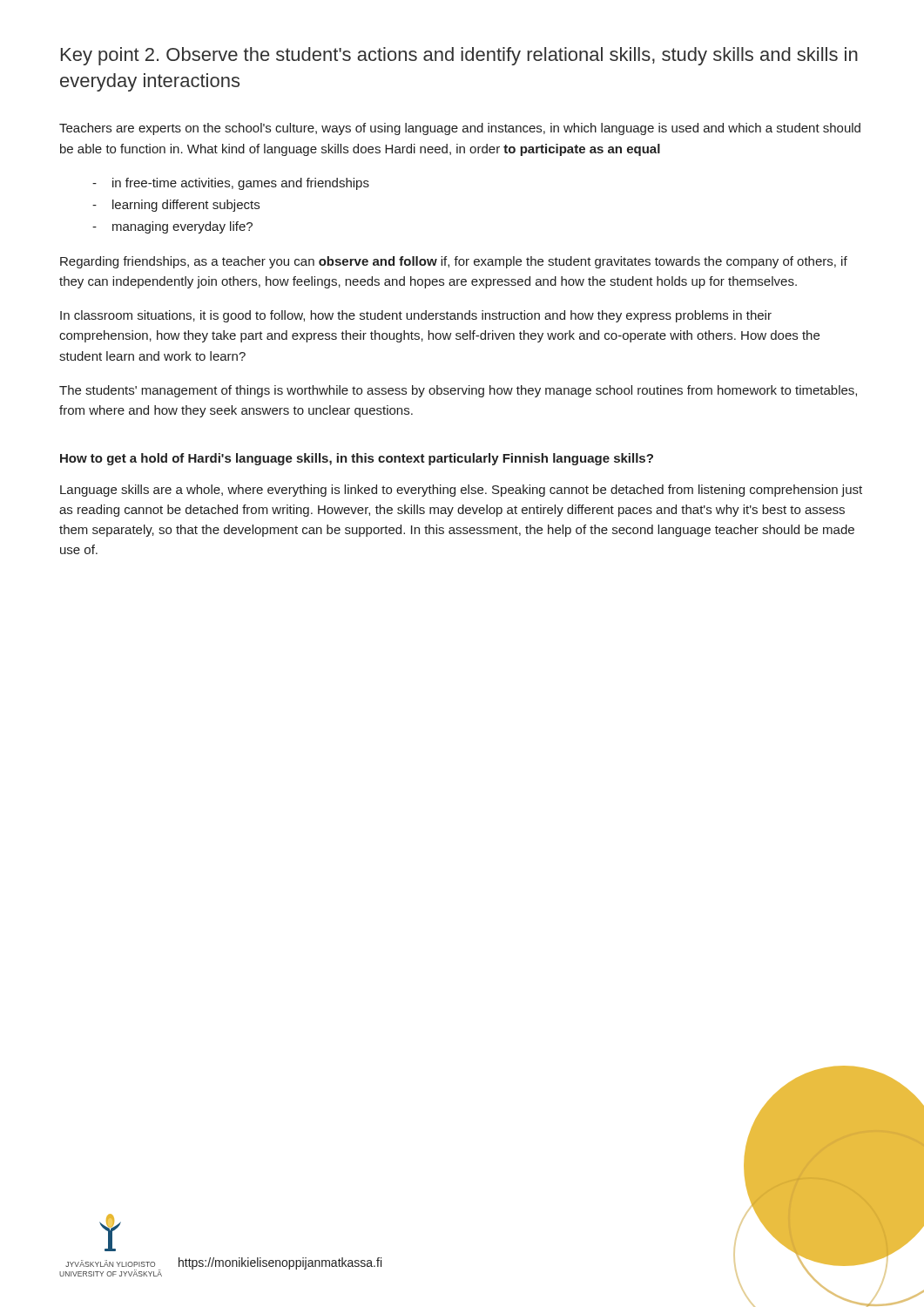Image resolution: width=924 pixels, height=1307 pixels.
Task: Click on the text block that reads "Teachers are experts"
Action: 460,138
